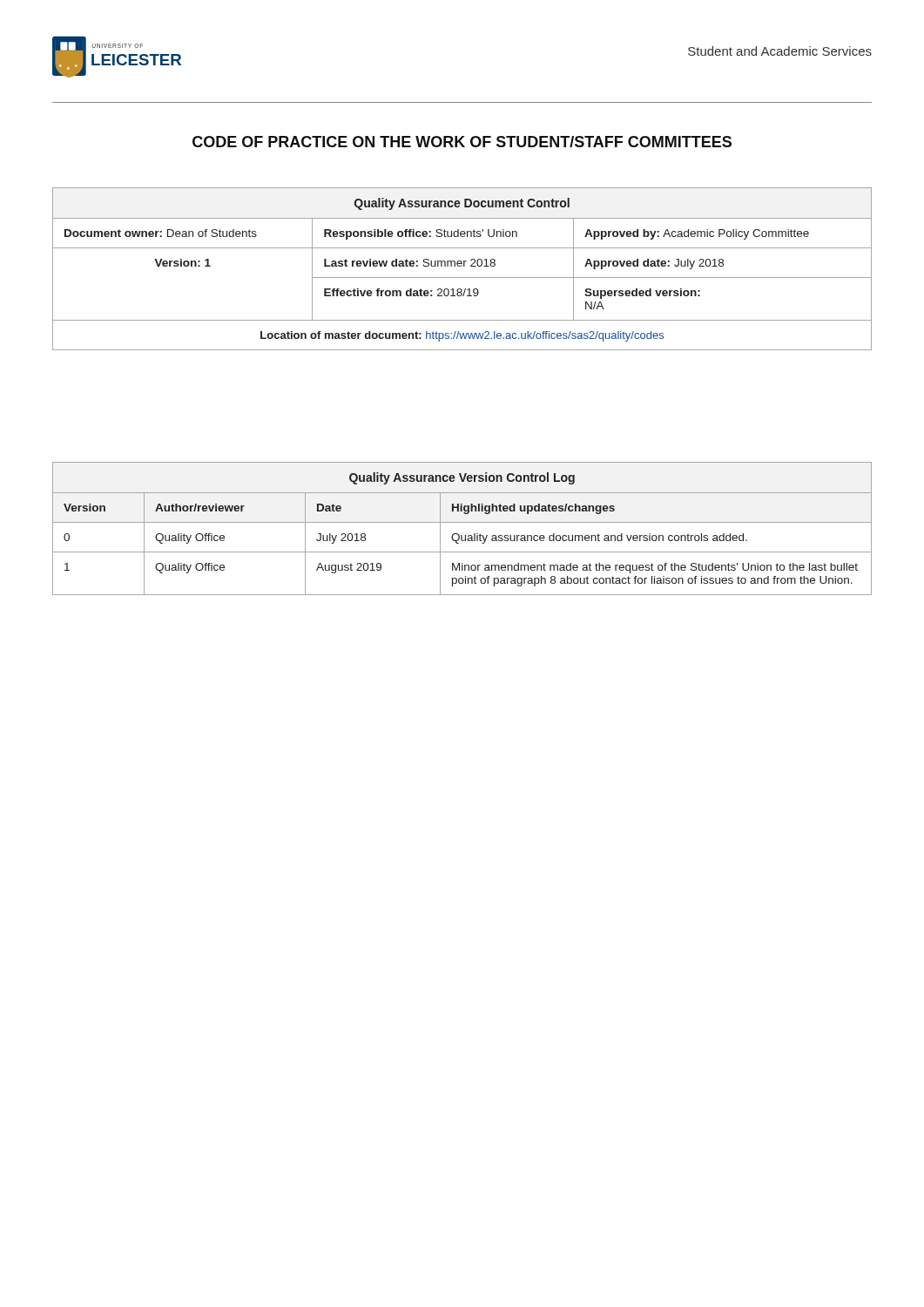
Task: Select the text starting "CODE OF PRACTICE ON THE WORK OF"
Action: (x=462, y=139)
